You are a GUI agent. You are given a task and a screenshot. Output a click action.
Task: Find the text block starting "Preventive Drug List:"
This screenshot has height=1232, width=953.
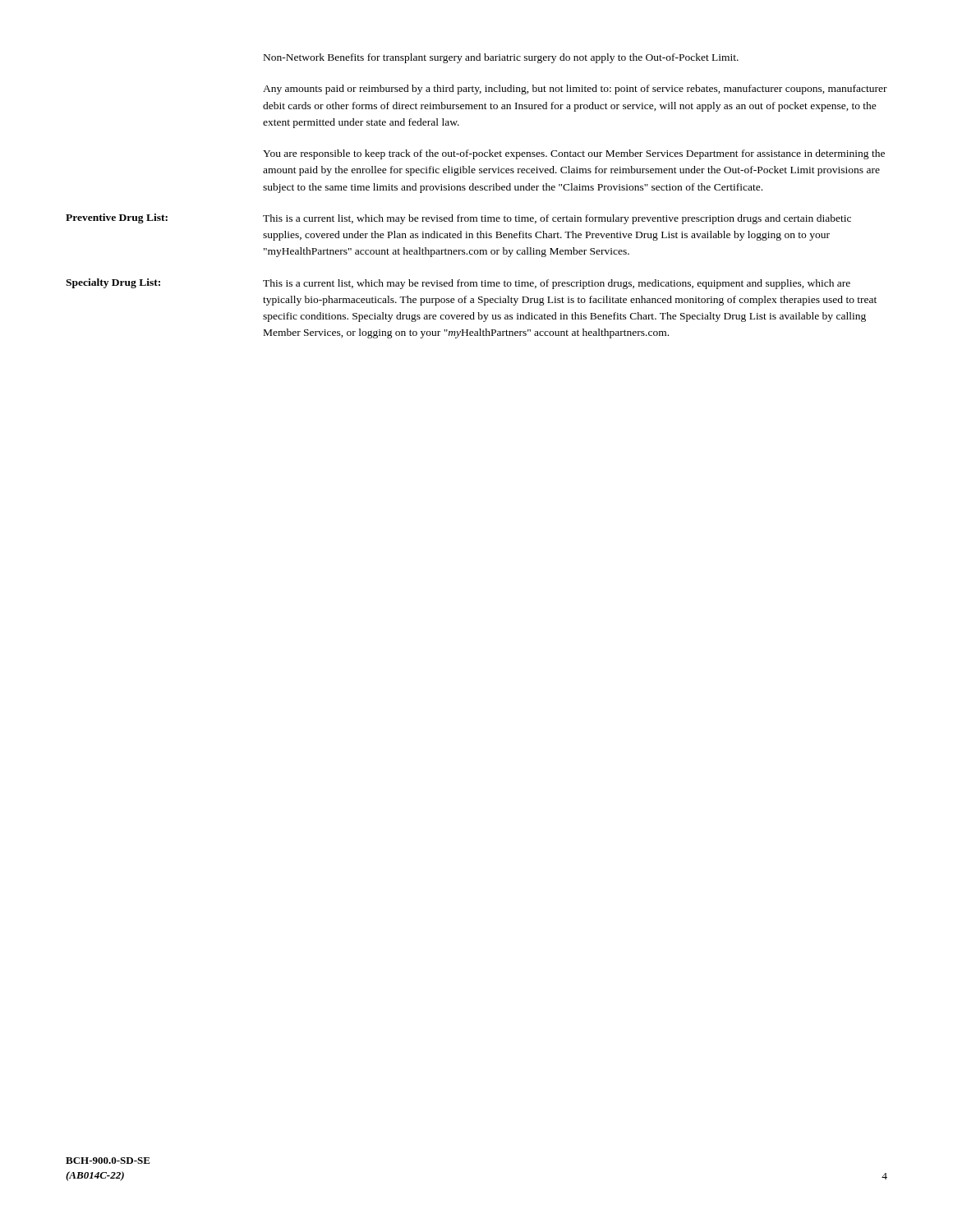117,217
